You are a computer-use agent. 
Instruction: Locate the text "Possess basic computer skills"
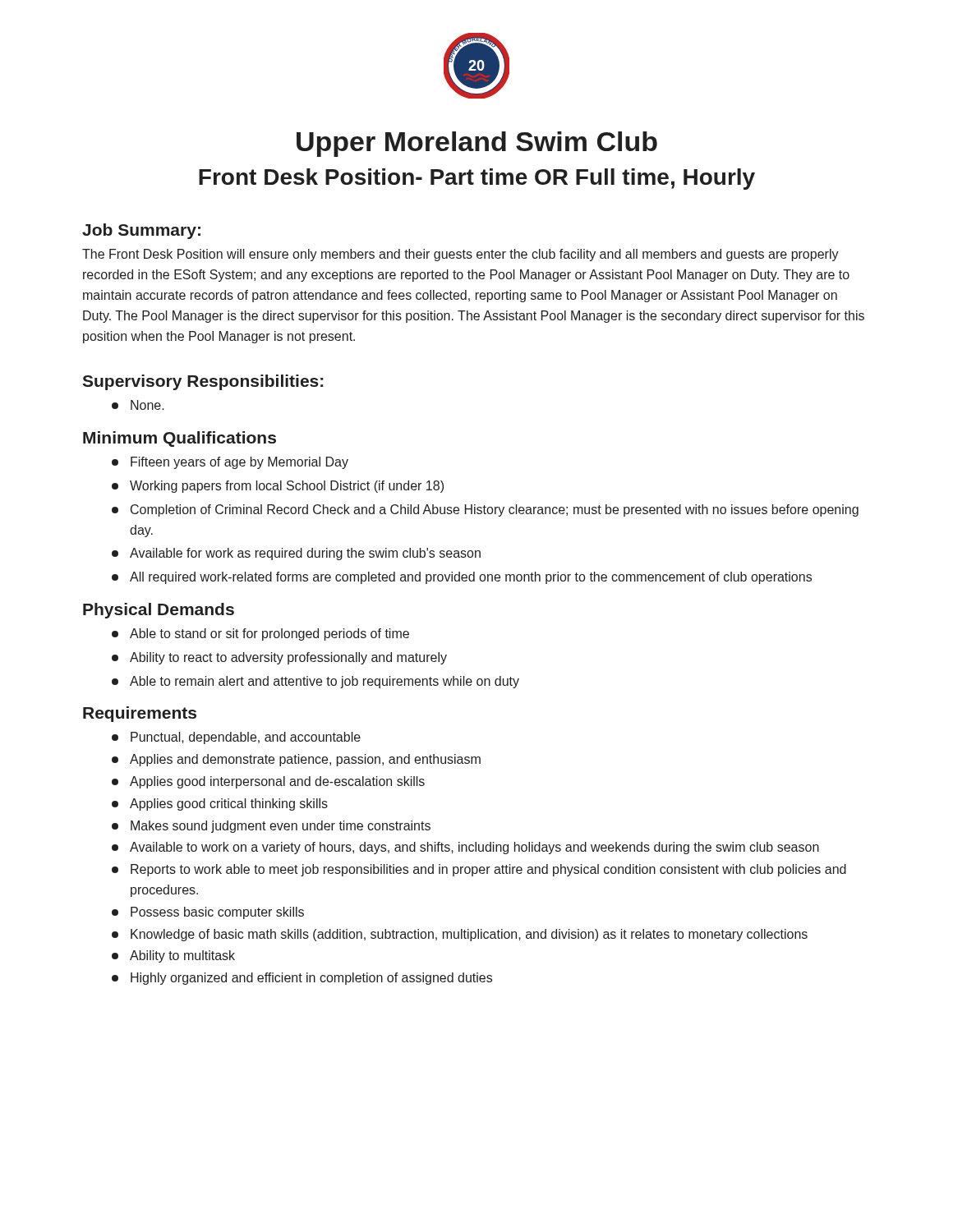pyautogui.click(x=208, y=913)
